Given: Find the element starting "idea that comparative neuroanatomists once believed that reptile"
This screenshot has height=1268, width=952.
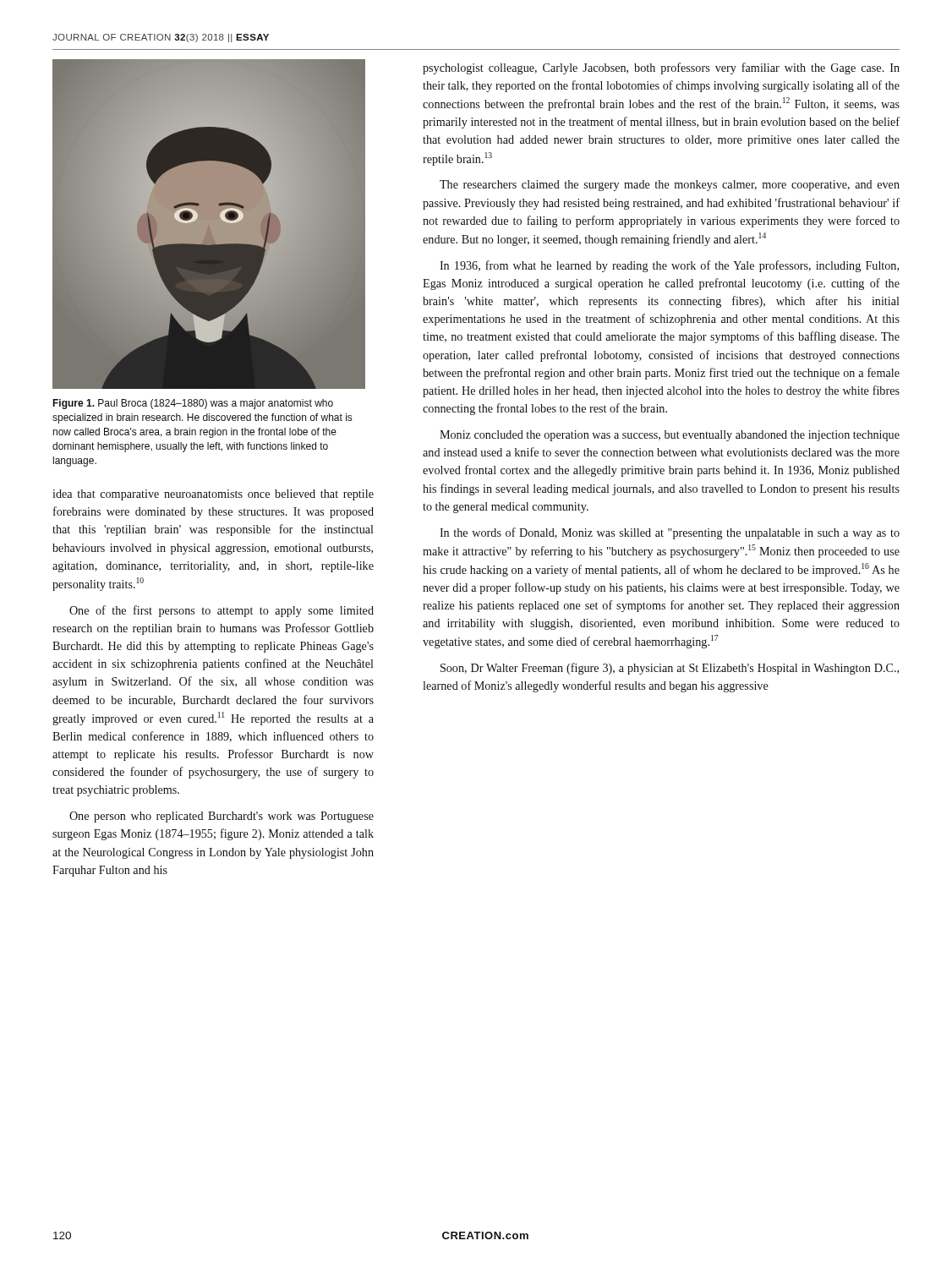Looking at the screenshot, I should point(213,682).
